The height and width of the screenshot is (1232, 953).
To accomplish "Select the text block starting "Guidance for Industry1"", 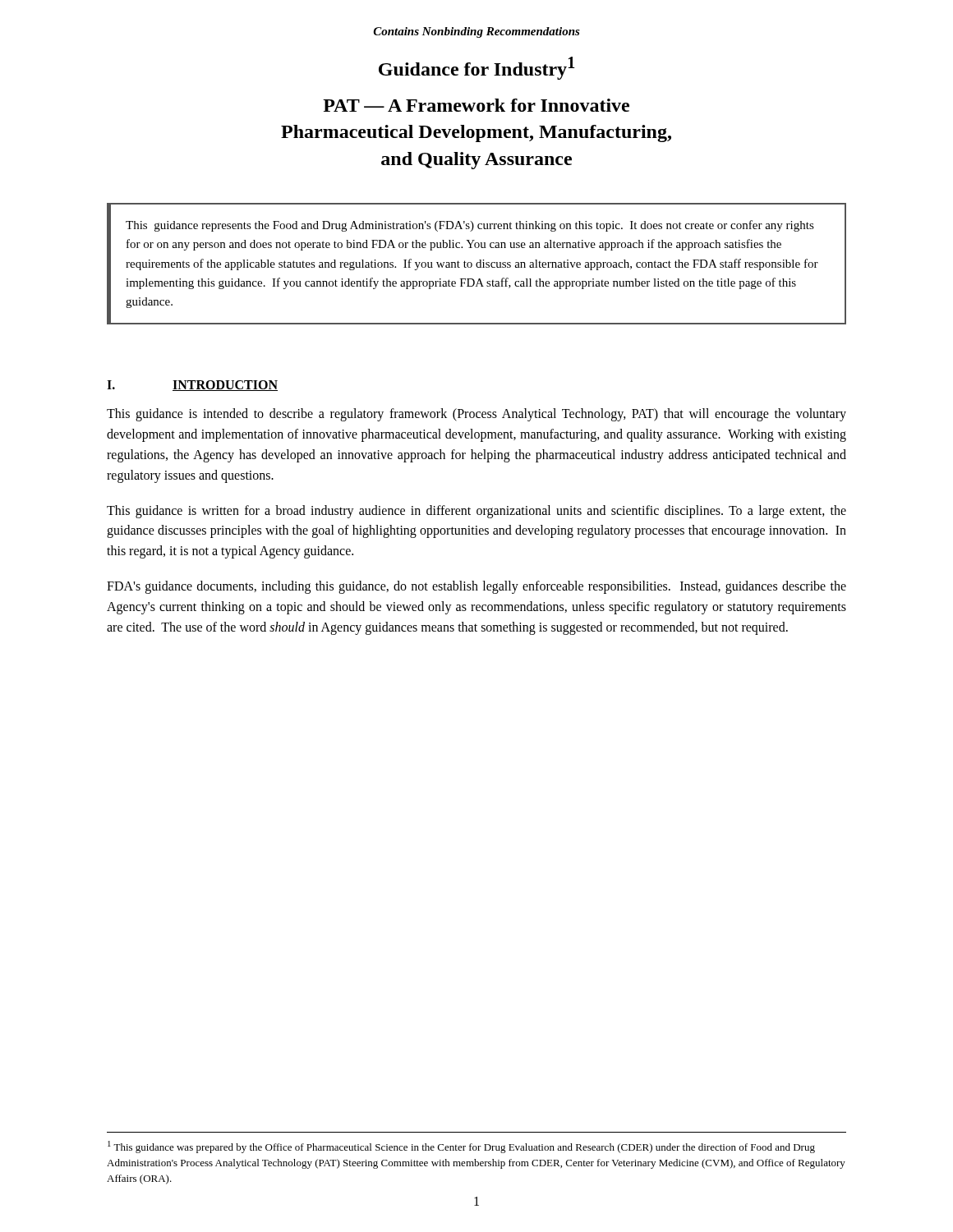I will pyautogui.click(x=476, y=67).
